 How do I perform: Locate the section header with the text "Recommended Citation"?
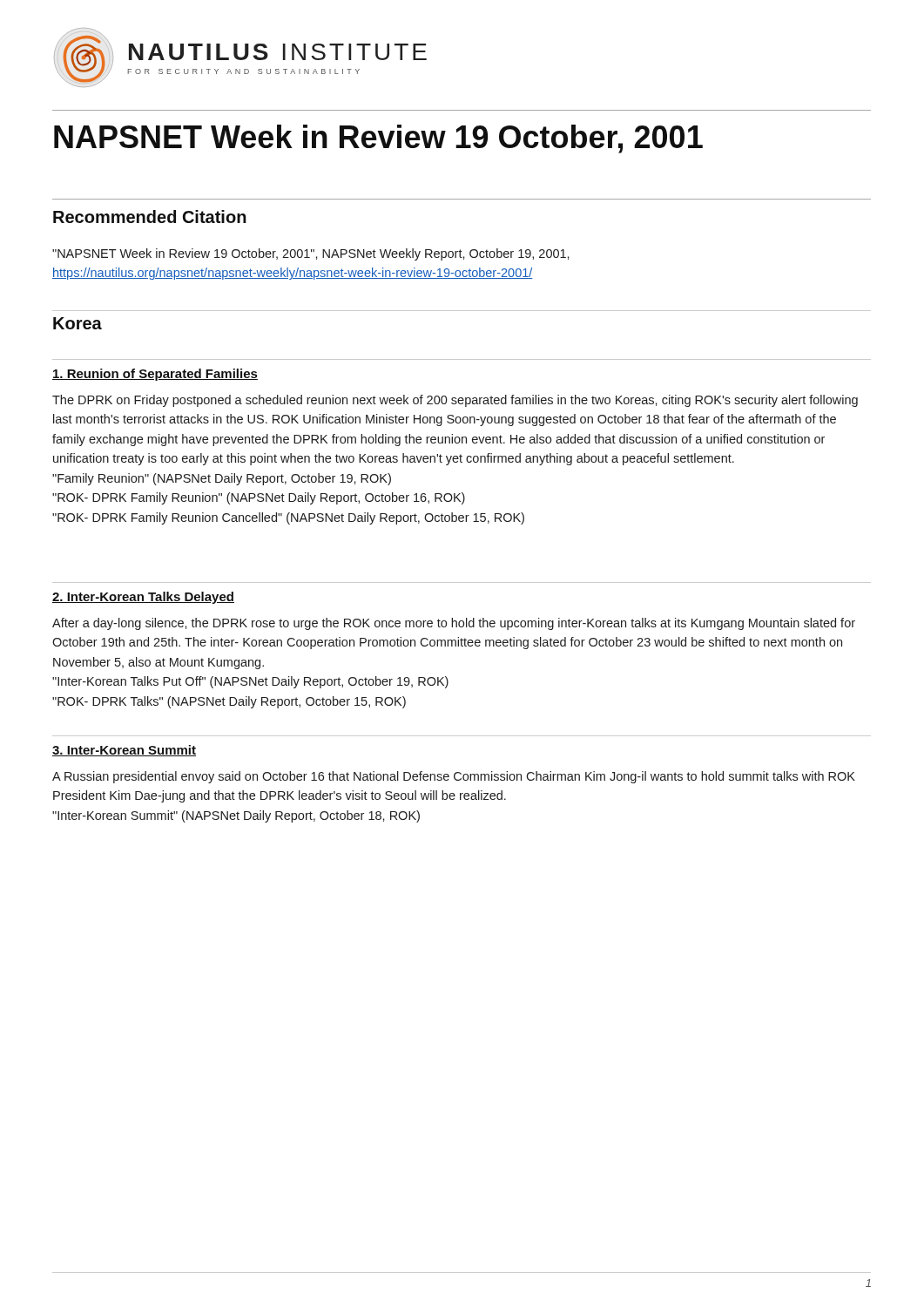[150, 217]
